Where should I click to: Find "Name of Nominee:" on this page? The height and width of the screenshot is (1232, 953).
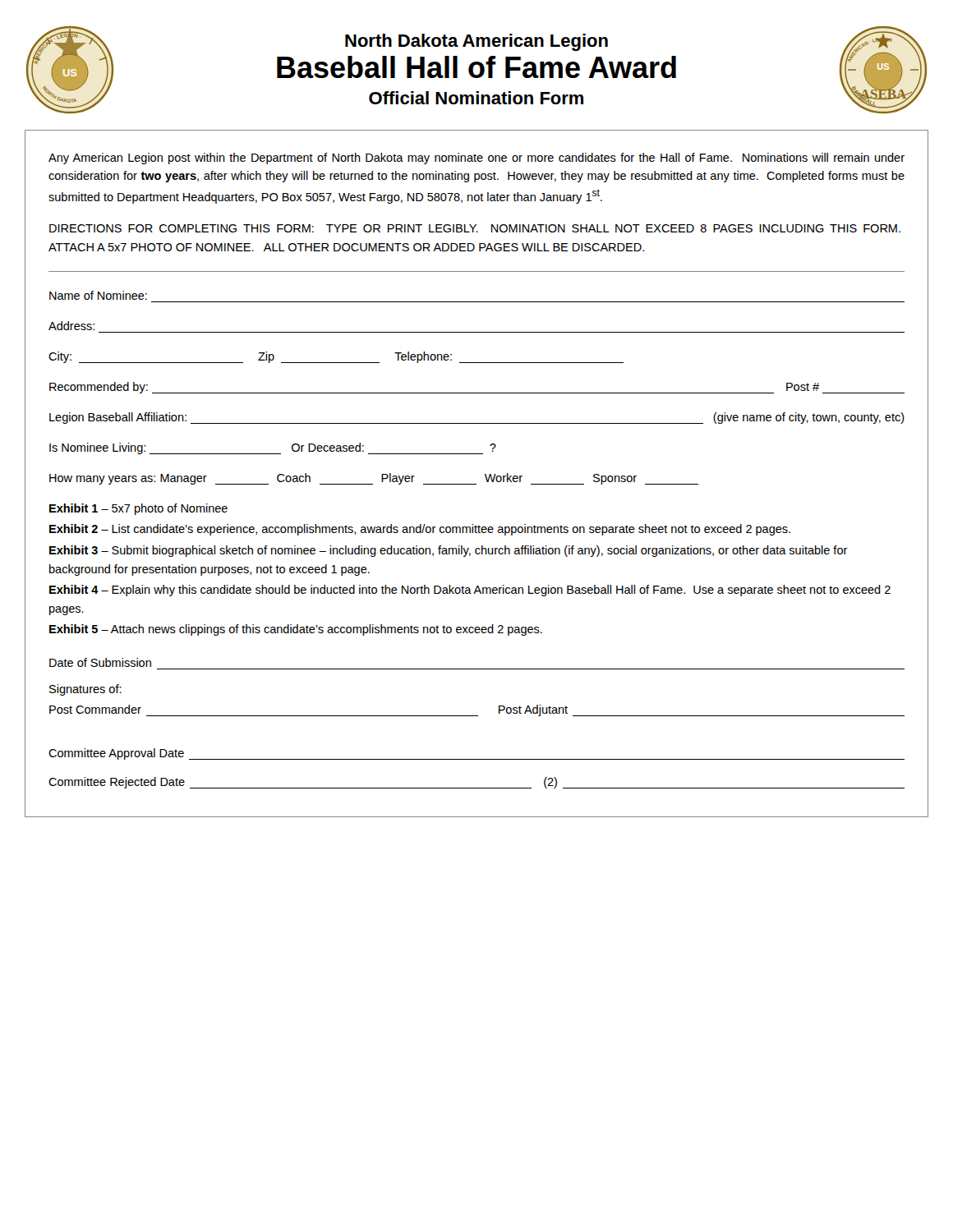(x=476, y=295)
